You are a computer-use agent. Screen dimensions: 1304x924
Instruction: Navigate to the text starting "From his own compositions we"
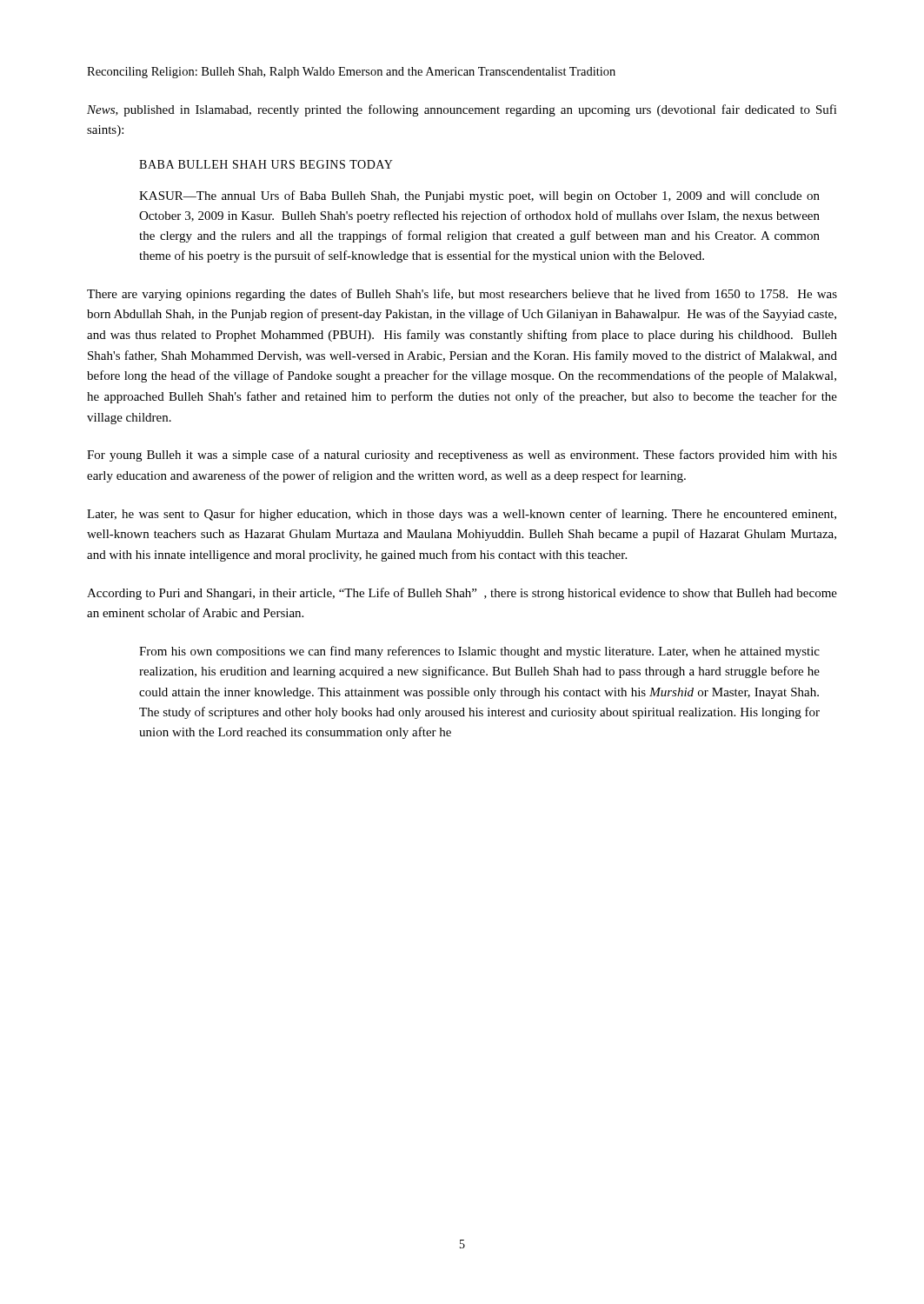click(479, 692)
